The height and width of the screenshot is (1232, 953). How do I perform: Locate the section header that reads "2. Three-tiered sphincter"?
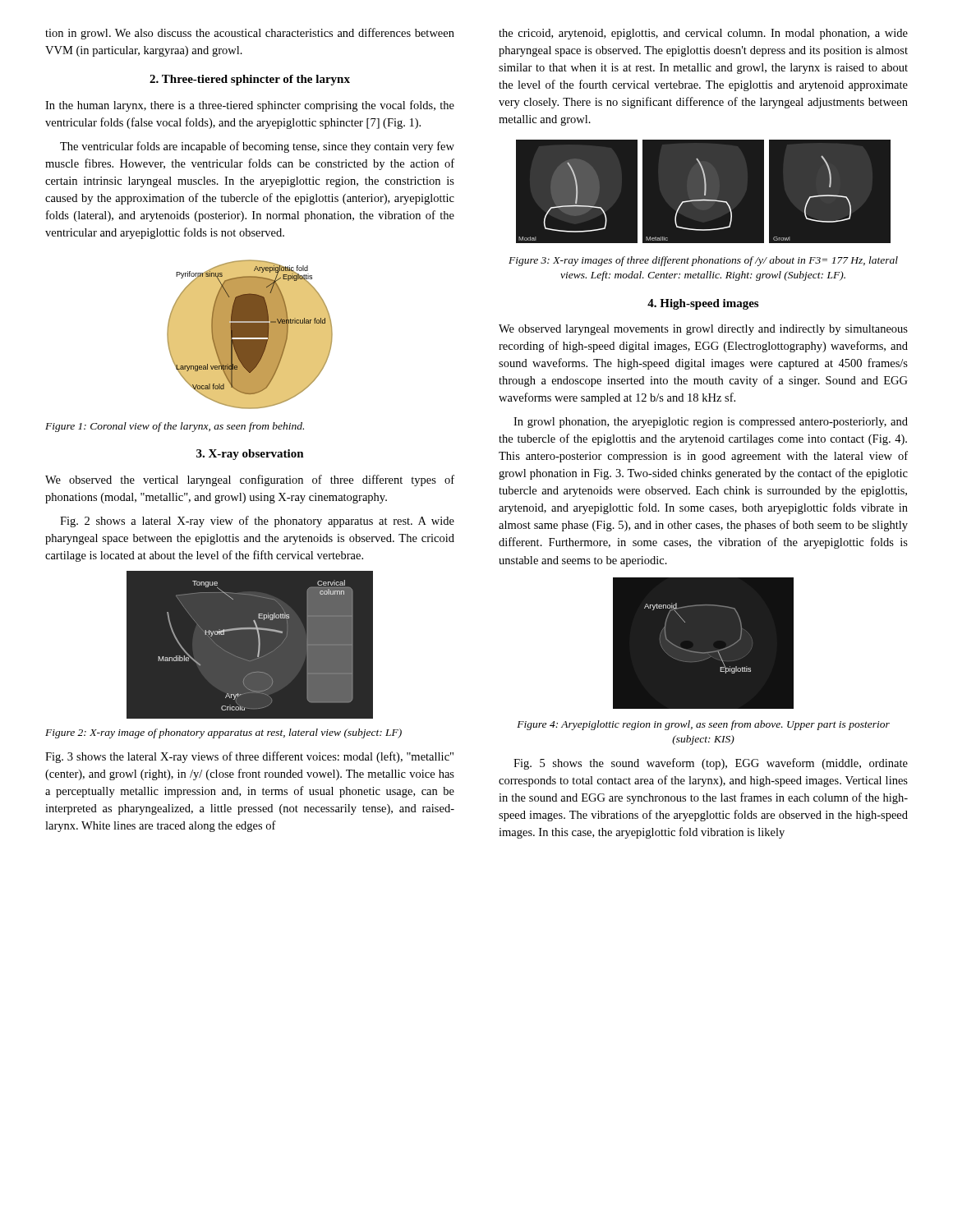coord(250,80)
